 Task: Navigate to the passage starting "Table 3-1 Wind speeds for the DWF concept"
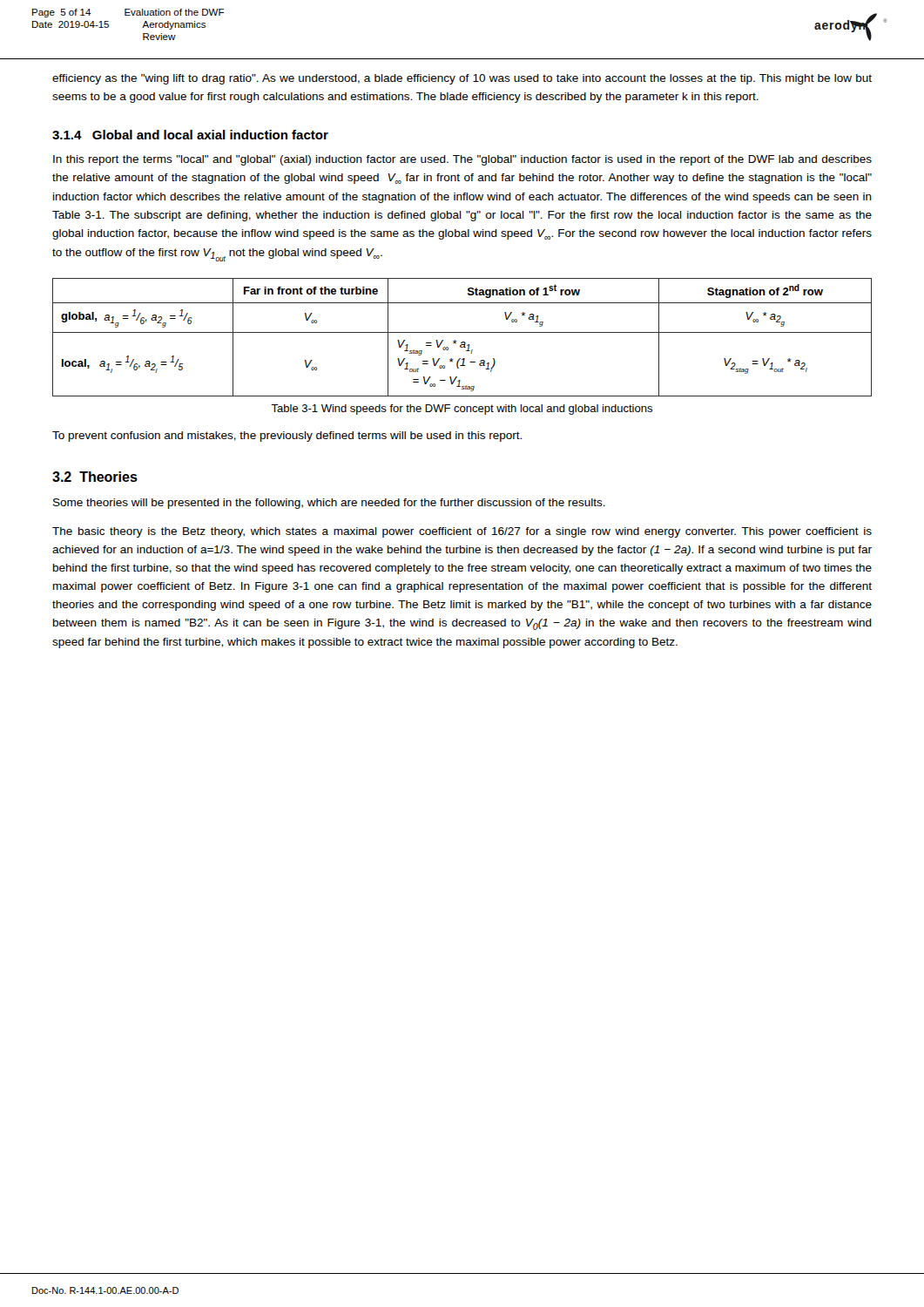(462, 408)
